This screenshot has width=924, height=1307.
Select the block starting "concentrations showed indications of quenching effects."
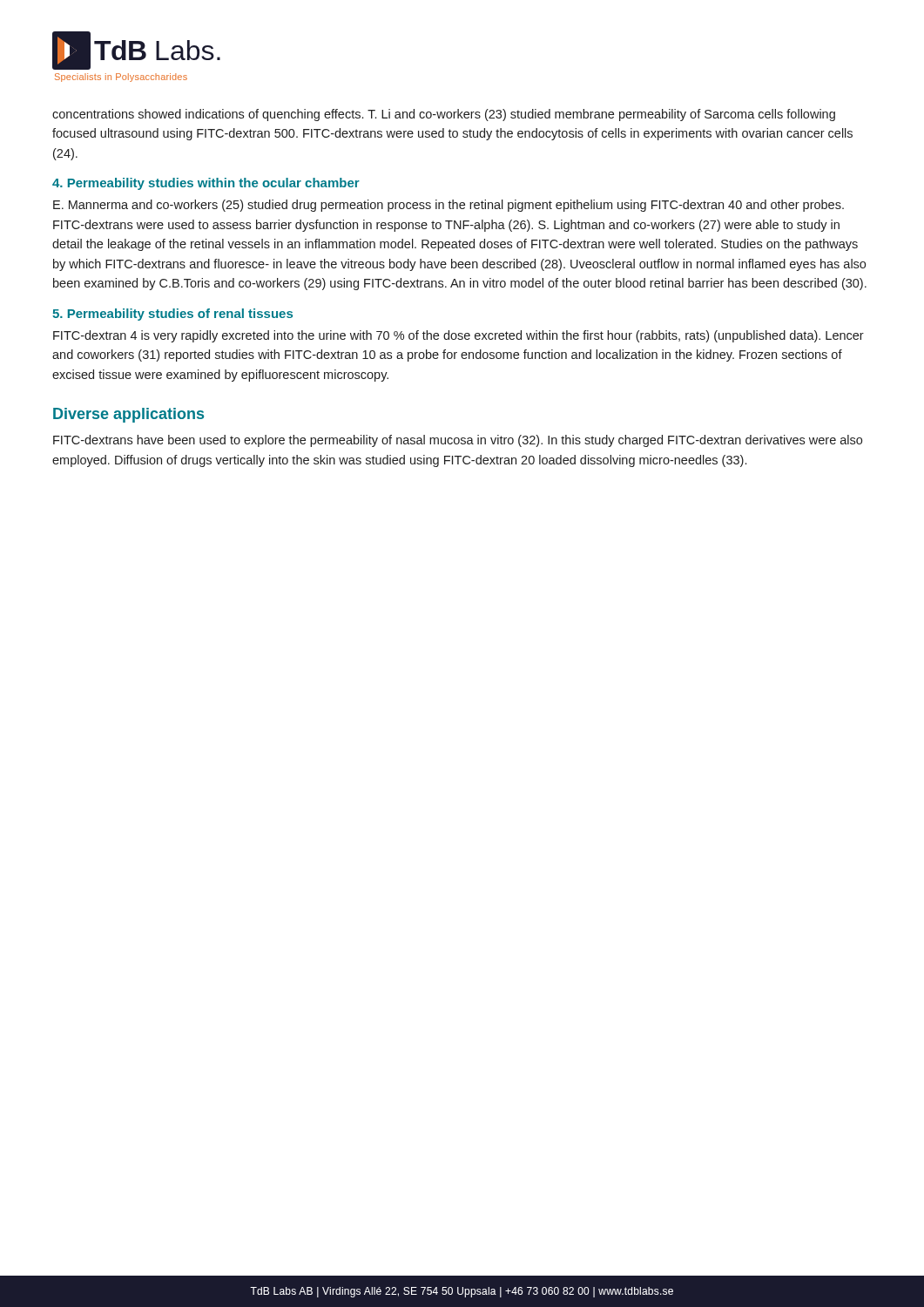[462, 134]
